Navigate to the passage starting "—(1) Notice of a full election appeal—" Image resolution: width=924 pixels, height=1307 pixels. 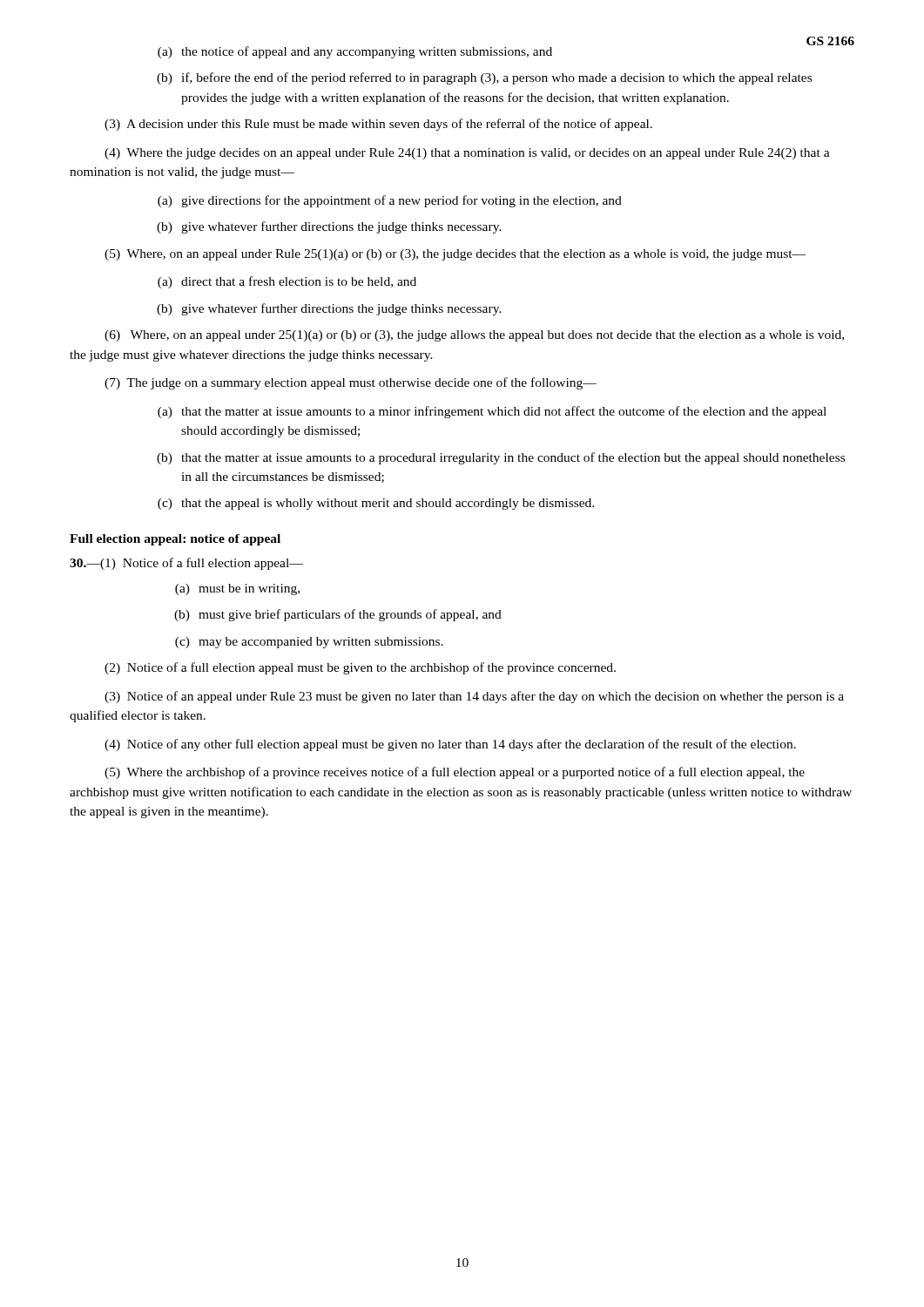click(x=186, y=563)
